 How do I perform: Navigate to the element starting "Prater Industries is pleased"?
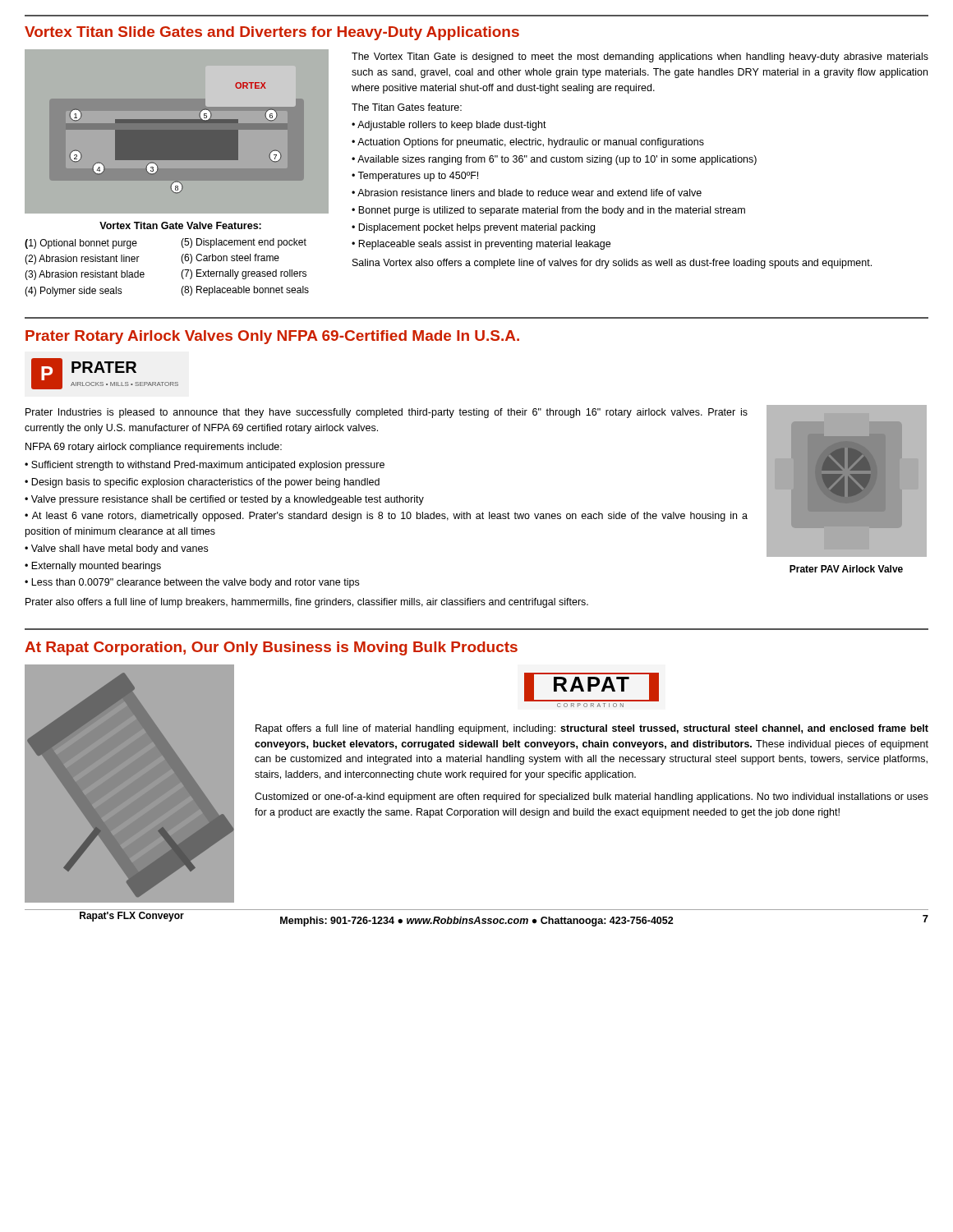386,420
